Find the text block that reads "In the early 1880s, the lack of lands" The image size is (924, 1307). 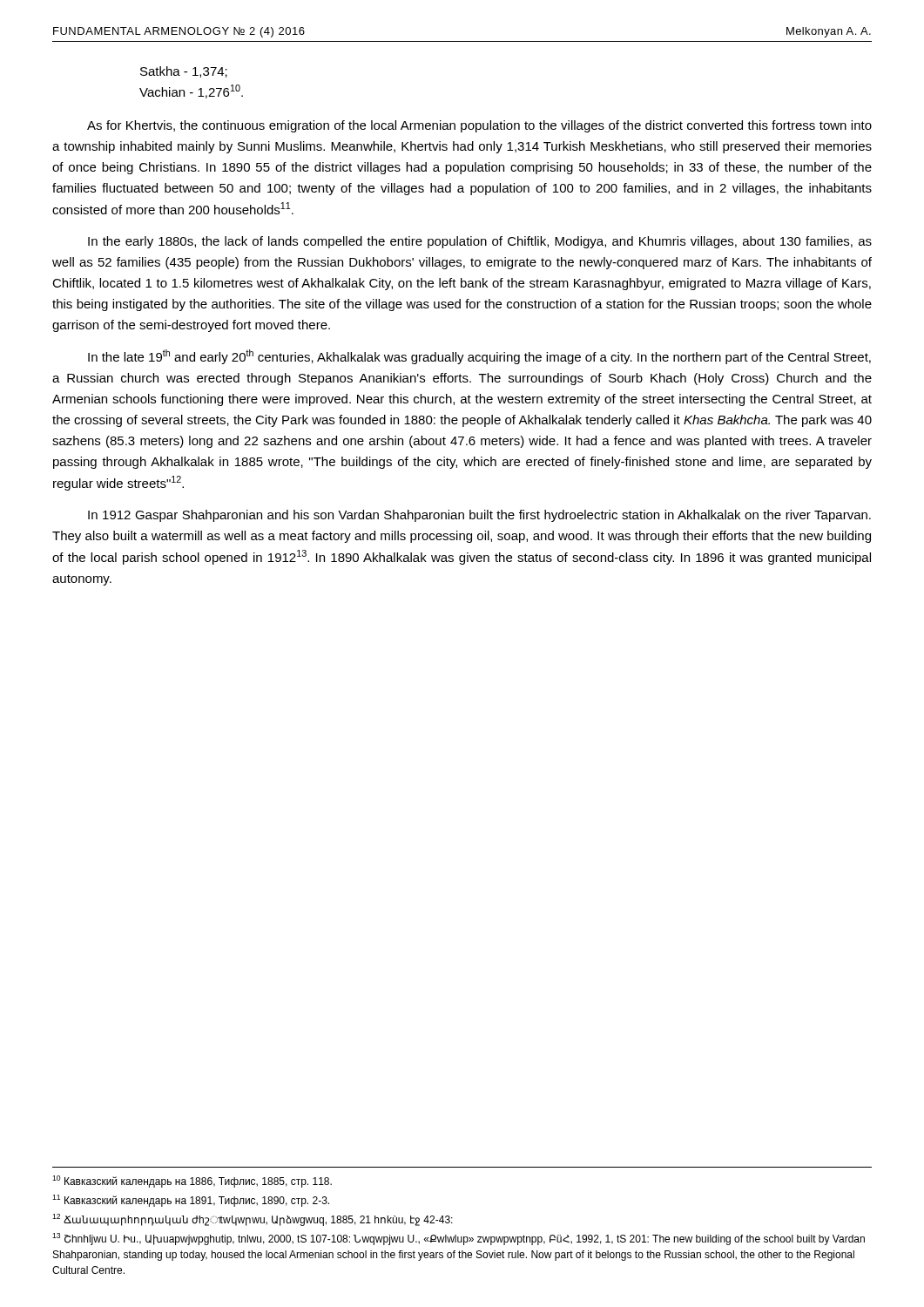(x=462, y=282)
